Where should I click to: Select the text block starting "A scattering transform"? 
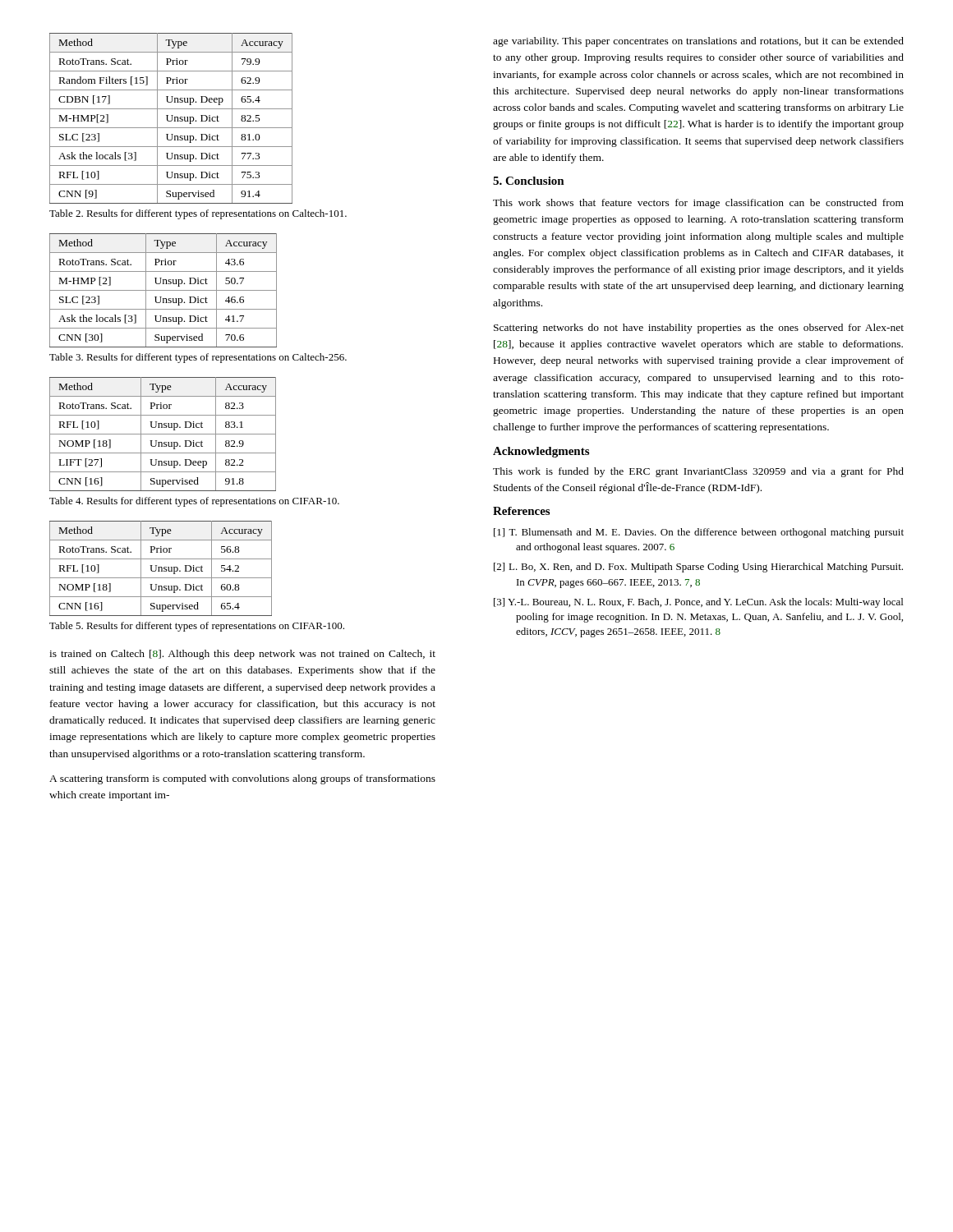point(242,786)
